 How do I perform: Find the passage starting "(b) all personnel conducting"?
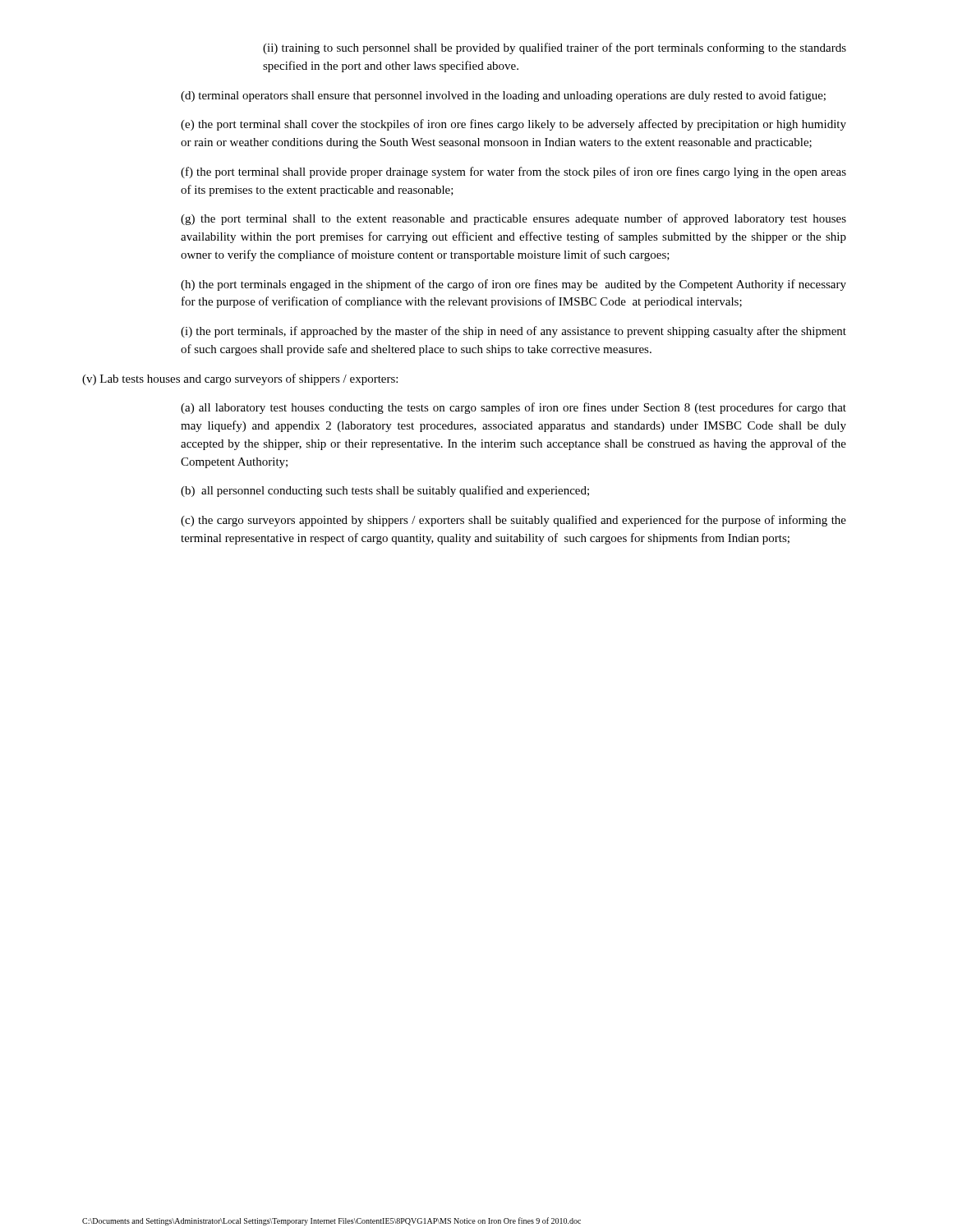click(x=513, y=491)
